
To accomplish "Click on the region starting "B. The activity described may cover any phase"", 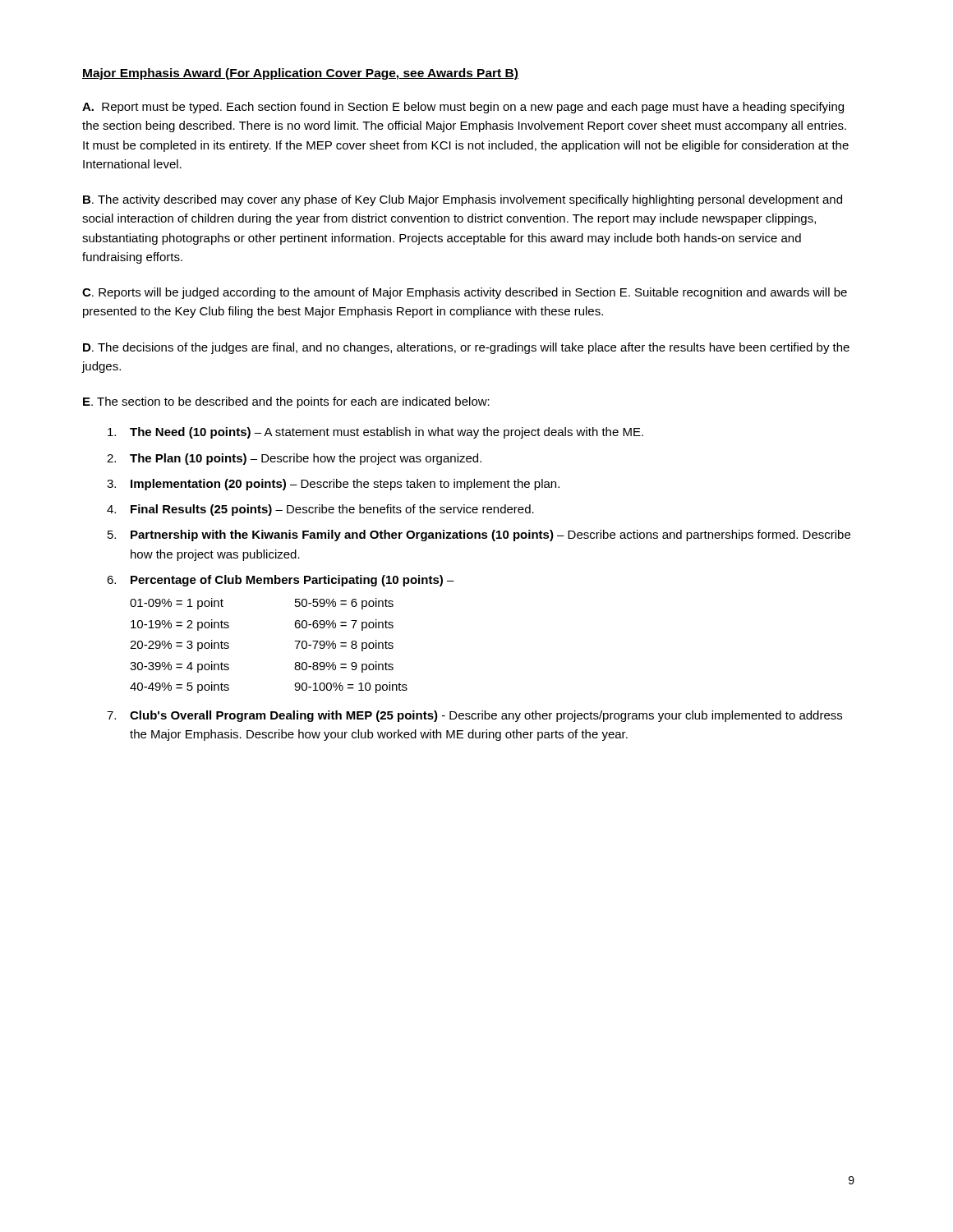I will point(463,228).
